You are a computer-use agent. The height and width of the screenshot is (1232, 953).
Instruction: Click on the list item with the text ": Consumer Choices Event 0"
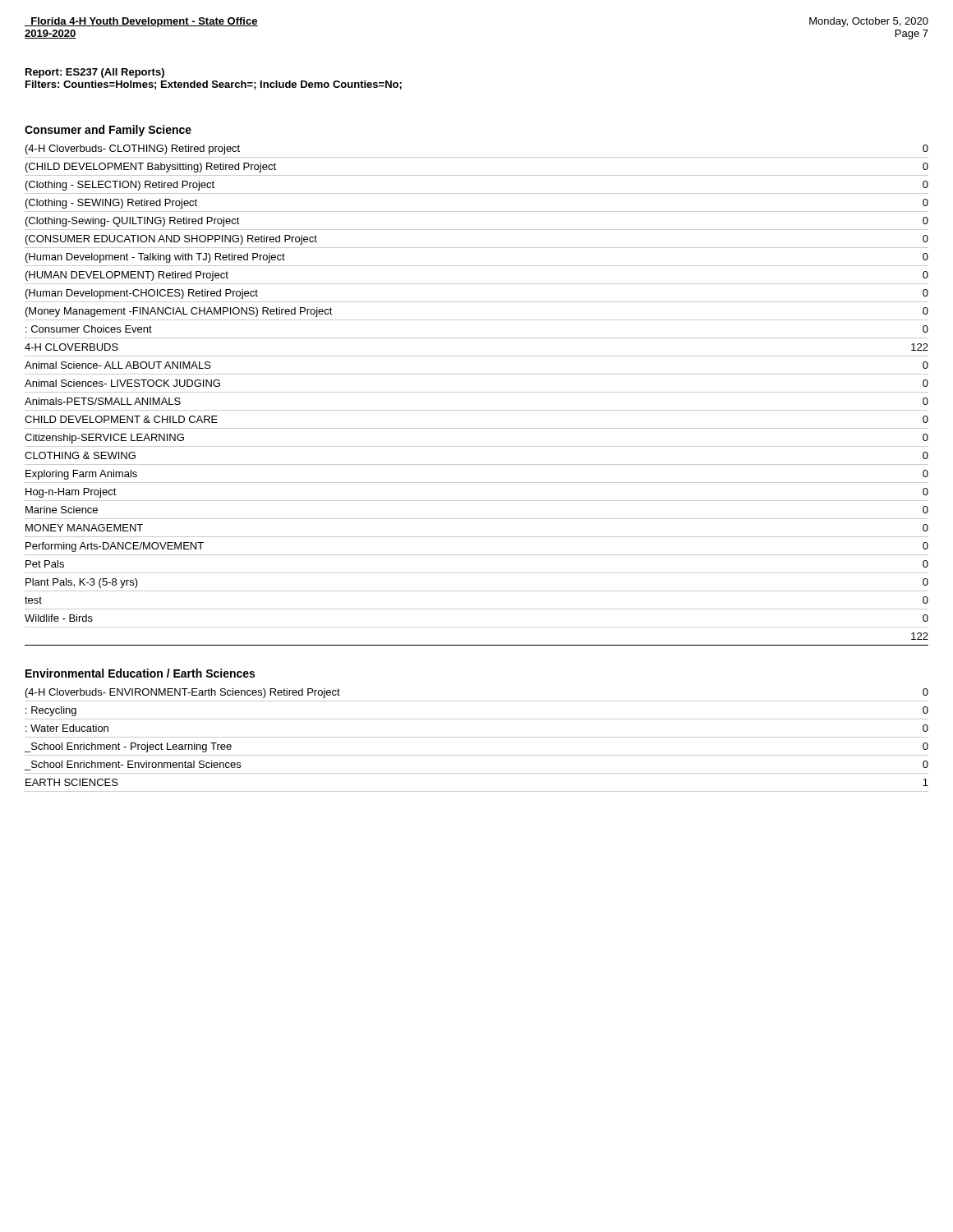pos(476,329)
